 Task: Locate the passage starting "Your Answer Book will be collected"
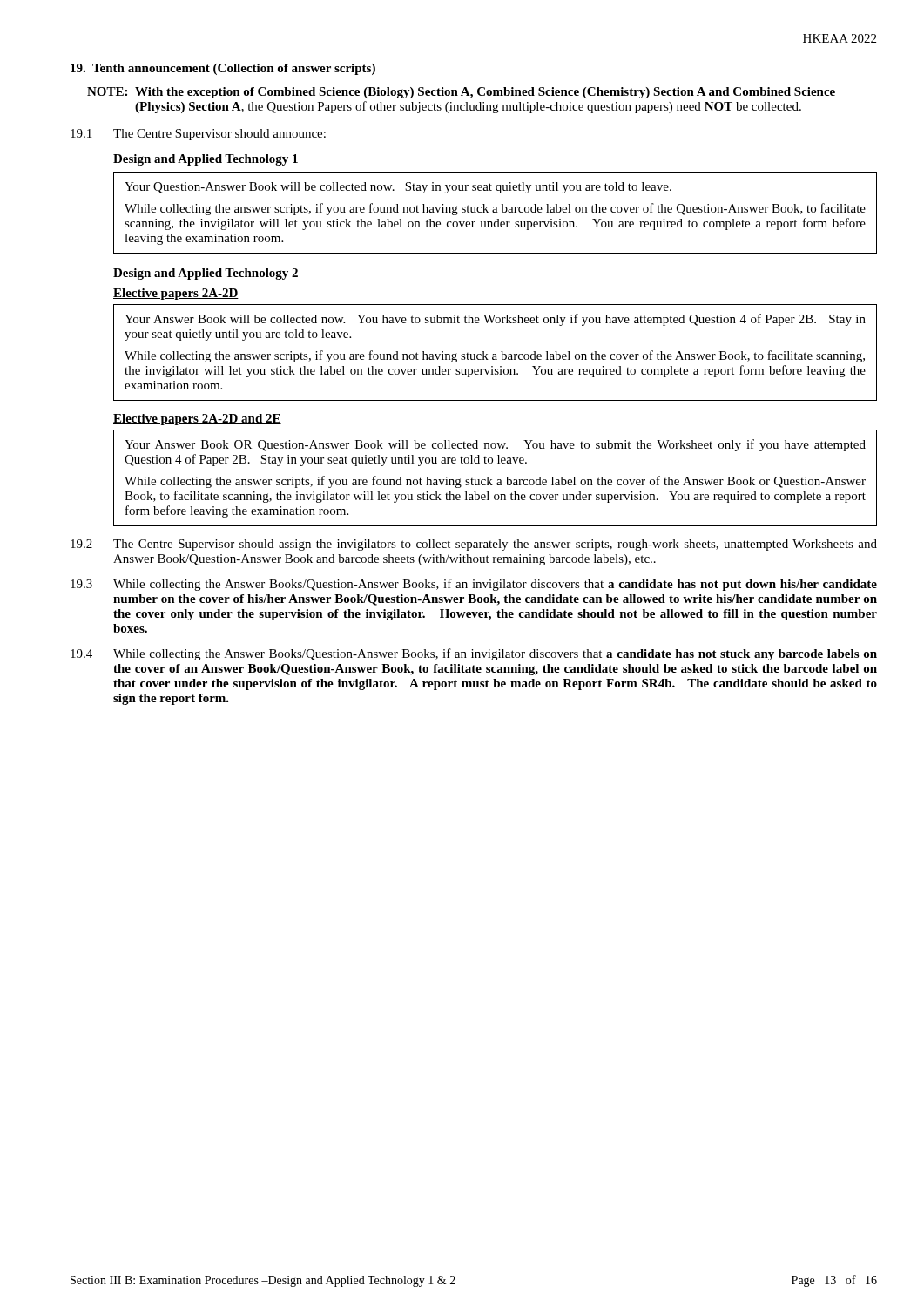[495, 352]
